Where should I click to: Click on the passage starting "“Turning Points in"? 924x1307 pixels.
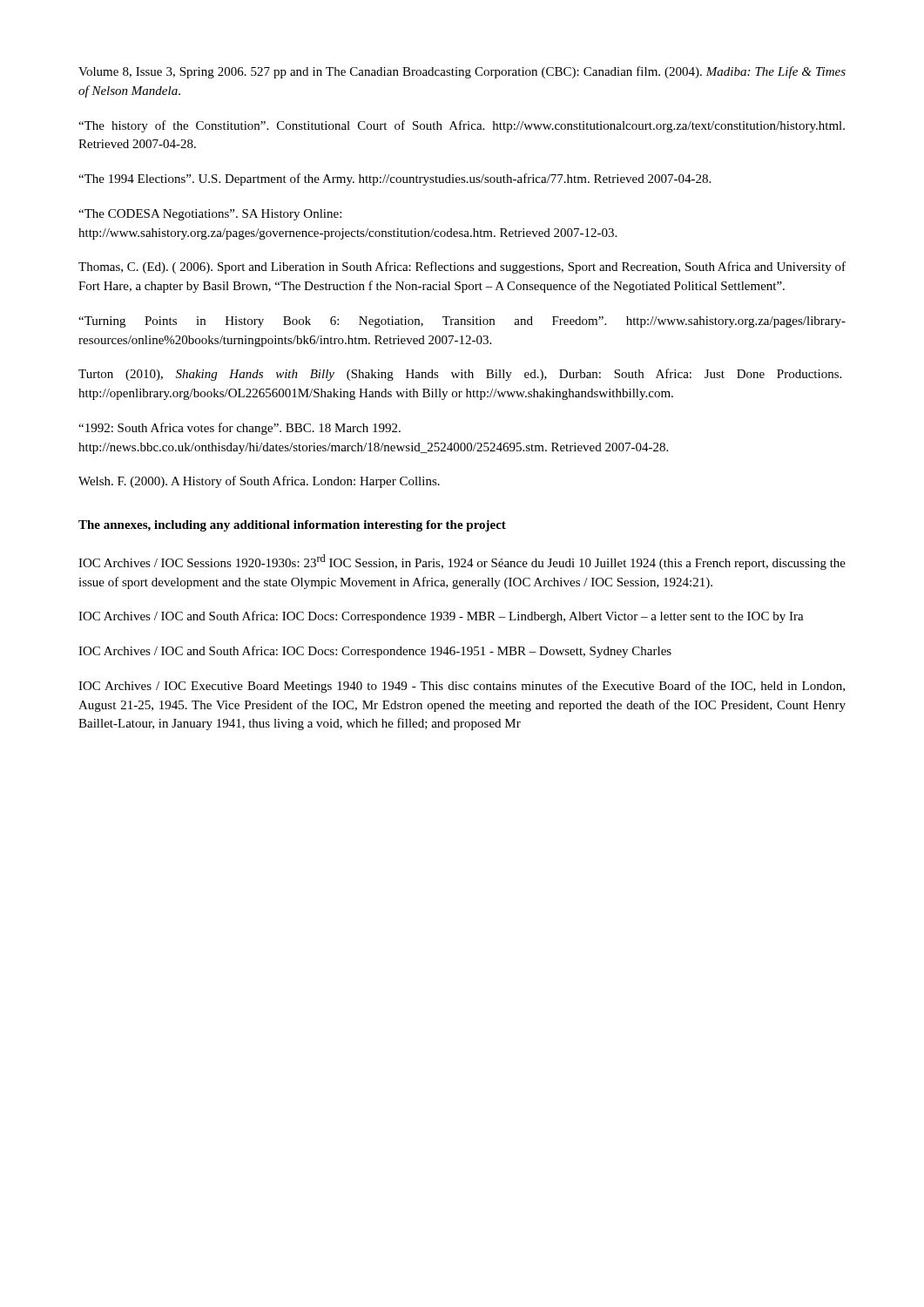[462, 330]
